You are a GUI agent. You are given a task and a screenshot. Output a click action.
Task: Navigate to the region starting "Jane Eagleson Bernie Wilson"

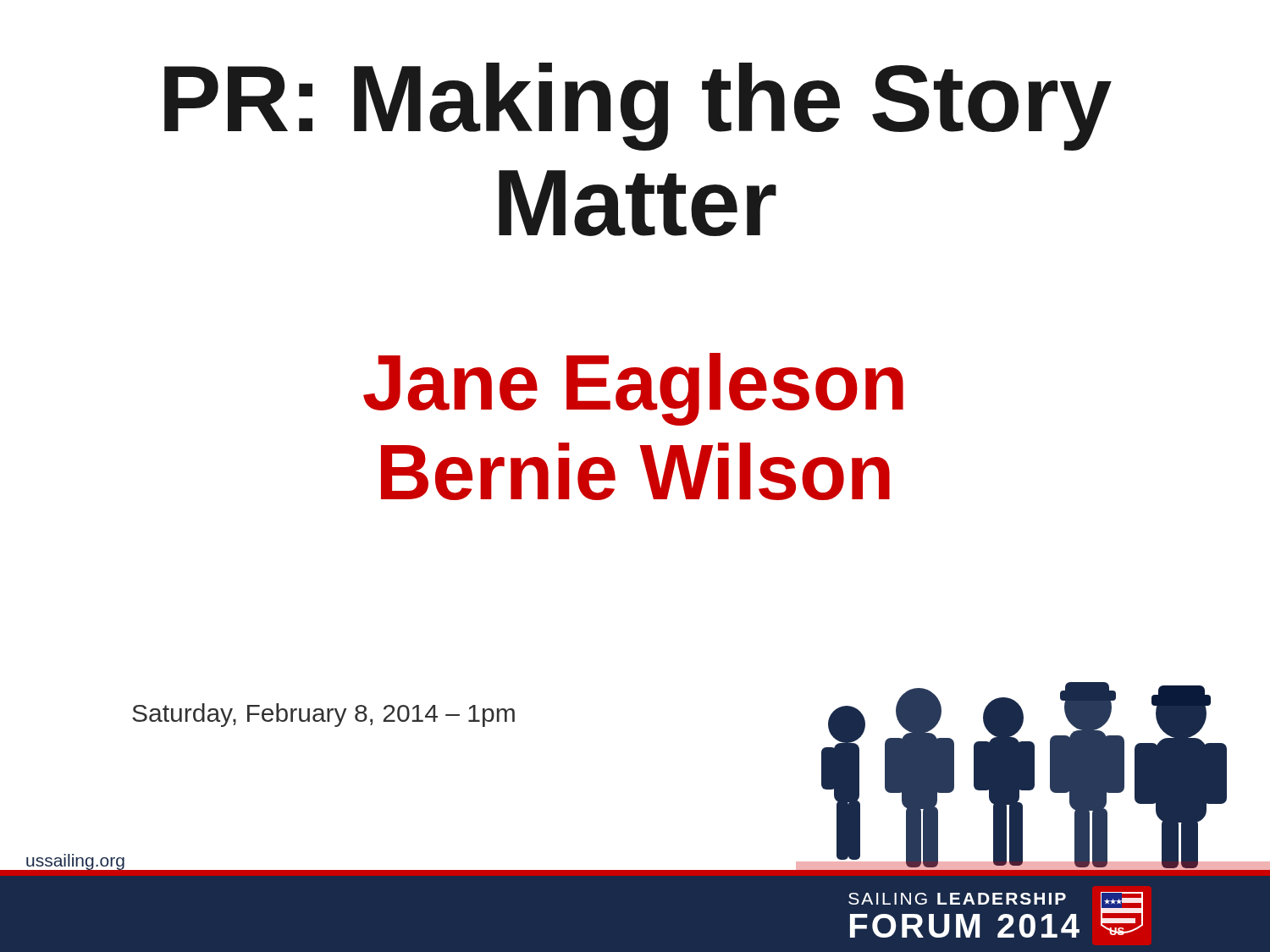click(x=635, y=428)
